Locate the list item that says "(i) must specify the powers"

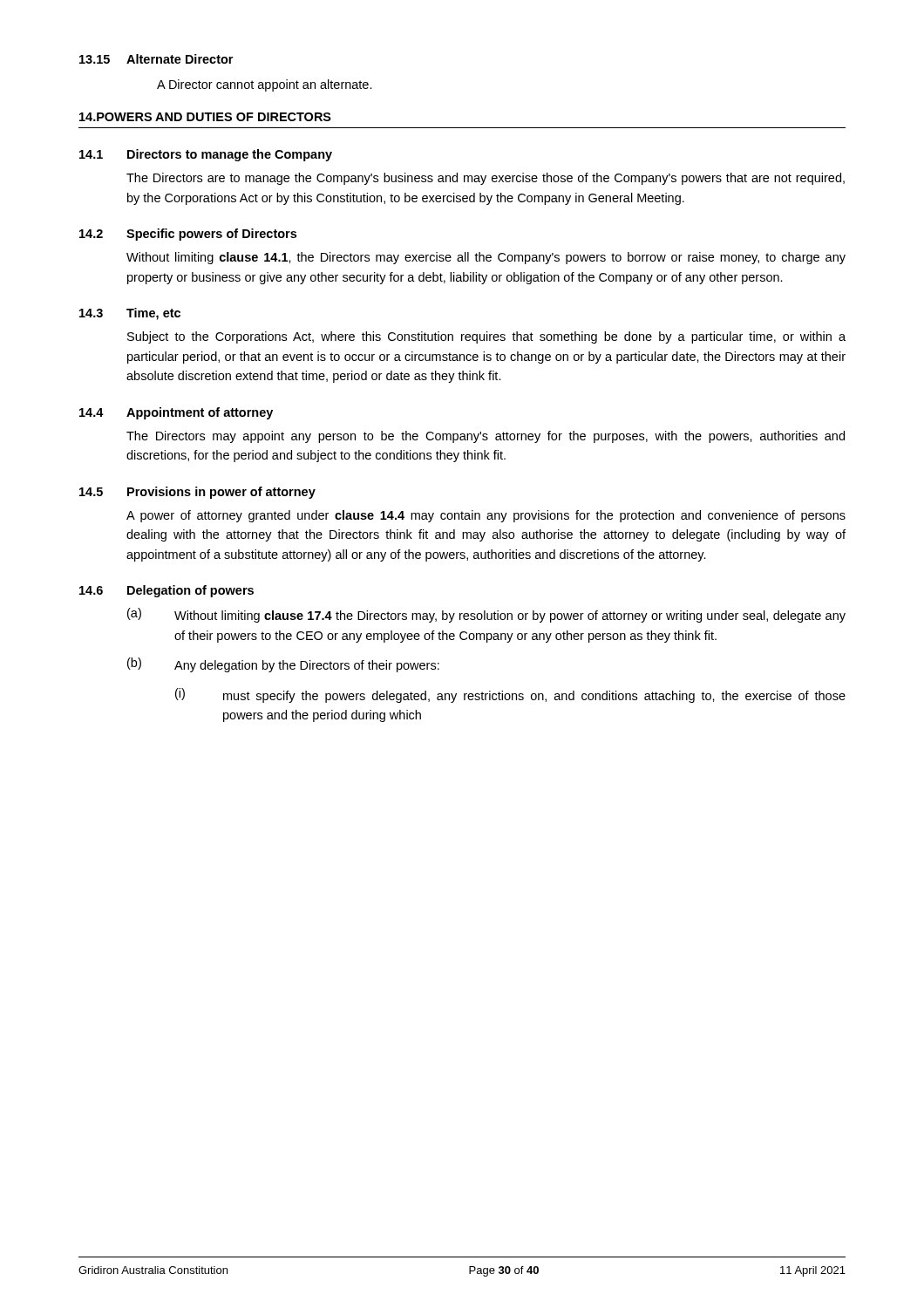510,705
